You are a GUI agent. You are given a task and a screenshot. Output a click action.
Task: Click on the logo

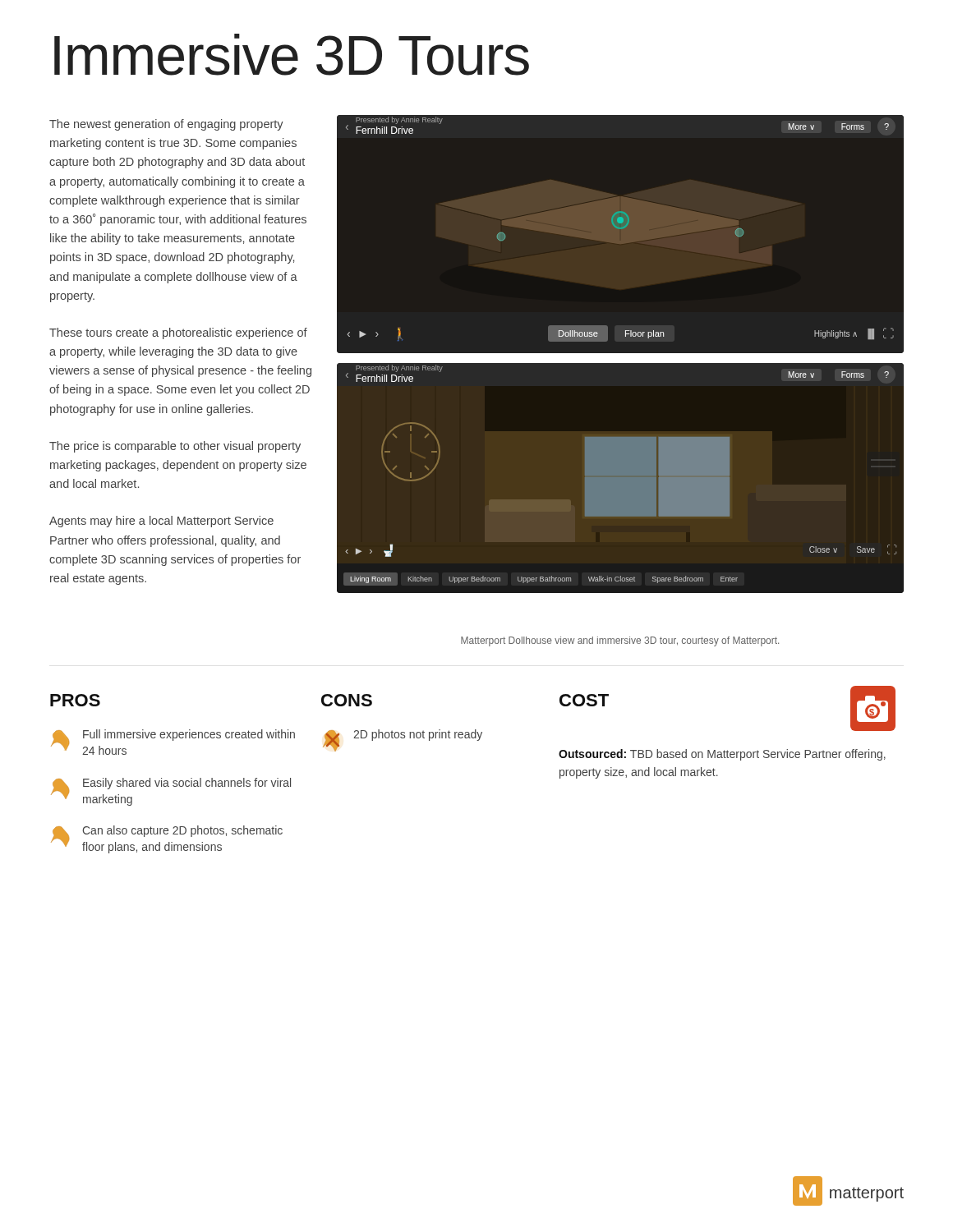(x=807, y=1193)
